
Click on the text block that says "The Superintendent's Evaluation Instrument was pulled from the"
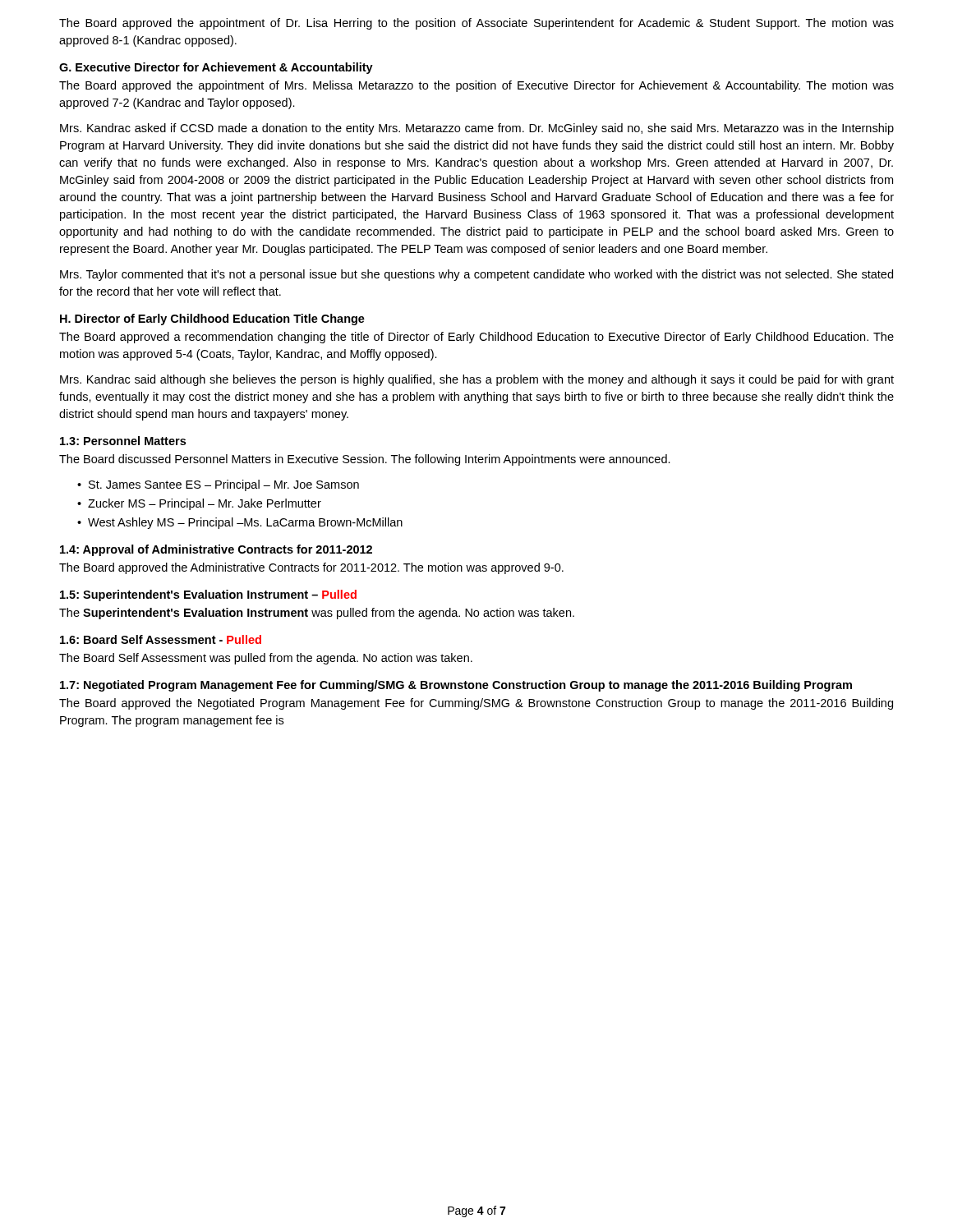317,613
